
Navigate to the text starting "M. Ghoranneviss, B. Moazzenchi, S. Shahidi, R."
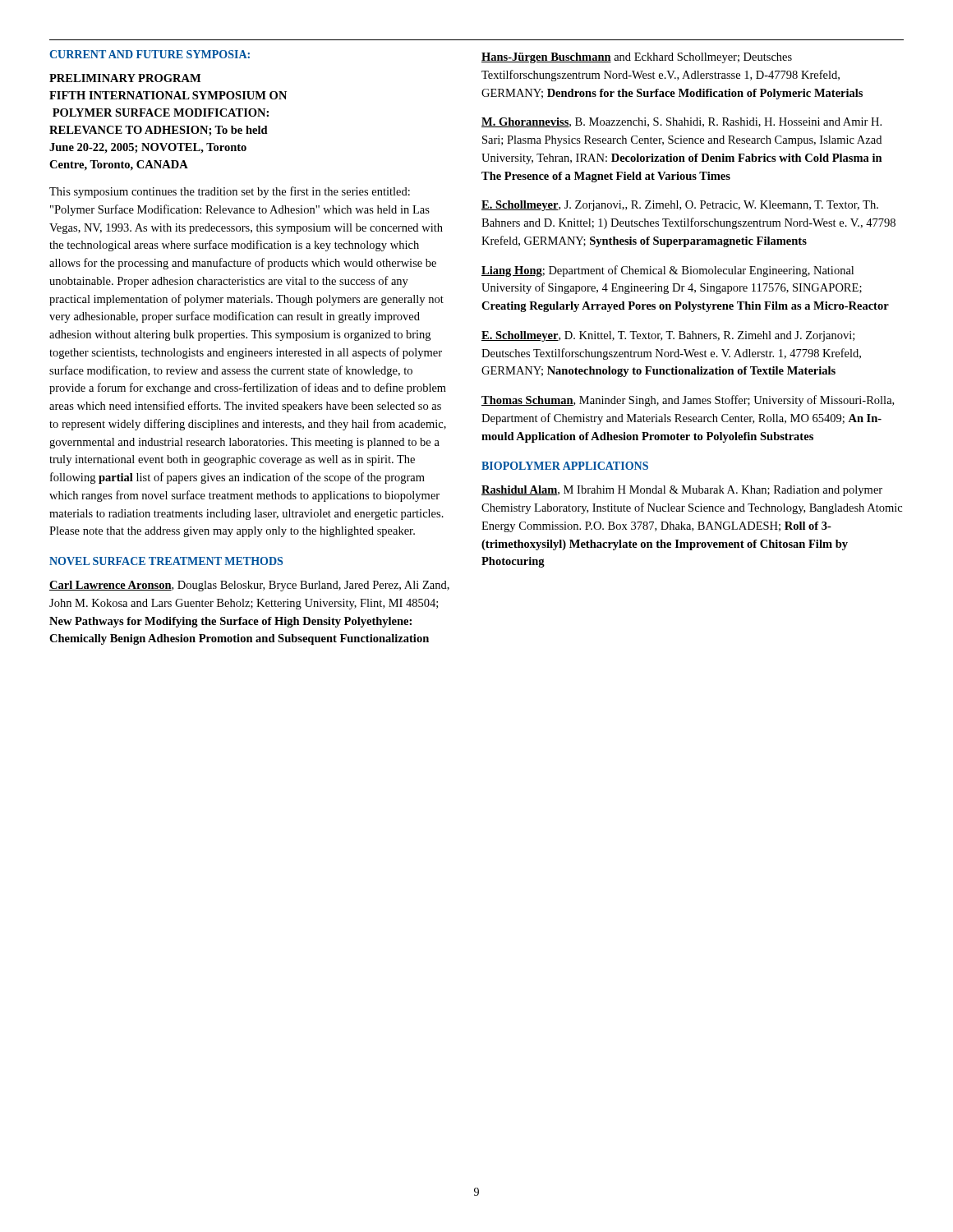click(682, 149)
